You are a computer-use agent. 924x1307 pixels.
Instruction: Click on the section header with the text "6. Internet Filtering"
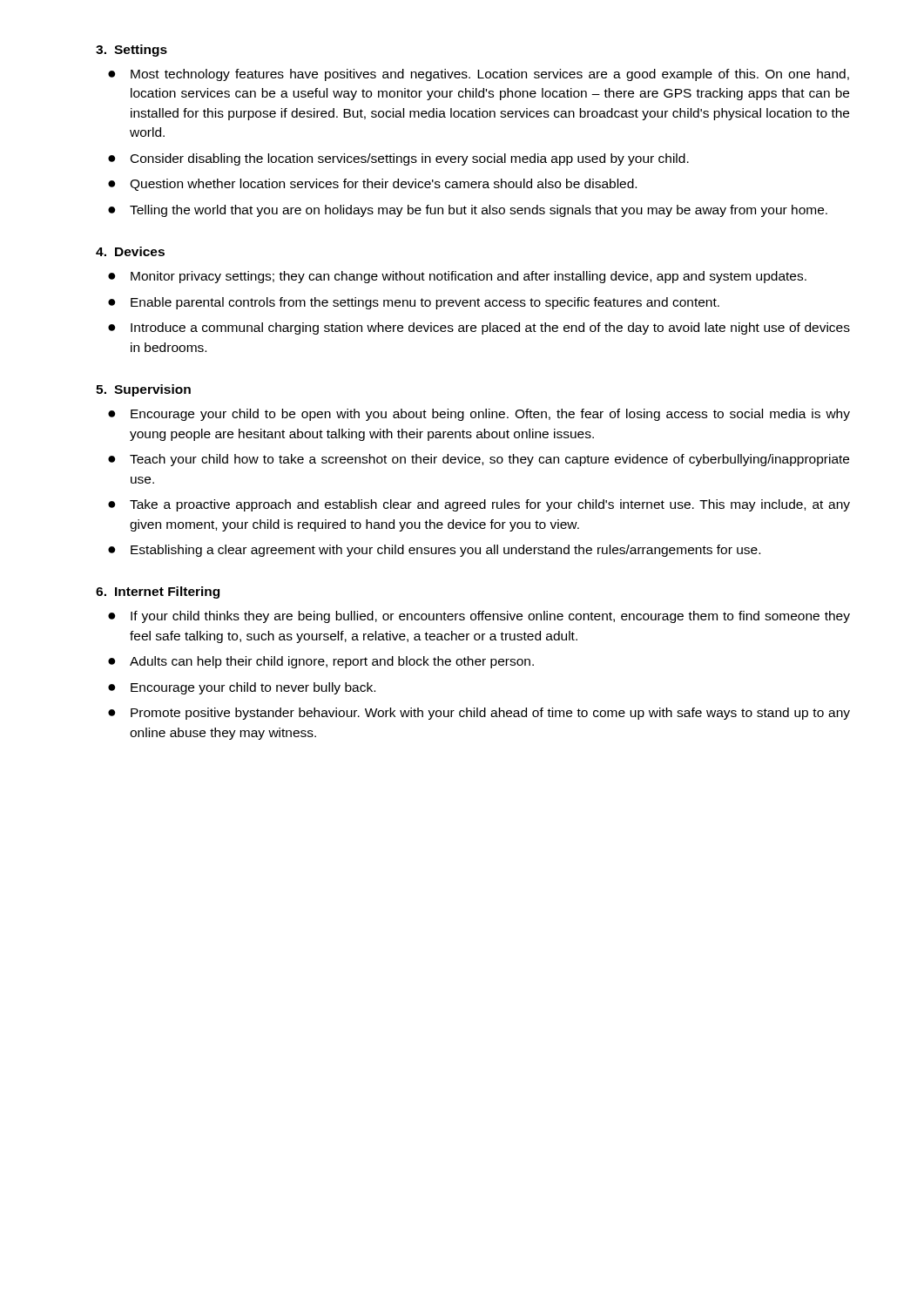click(x=147, y=592)
